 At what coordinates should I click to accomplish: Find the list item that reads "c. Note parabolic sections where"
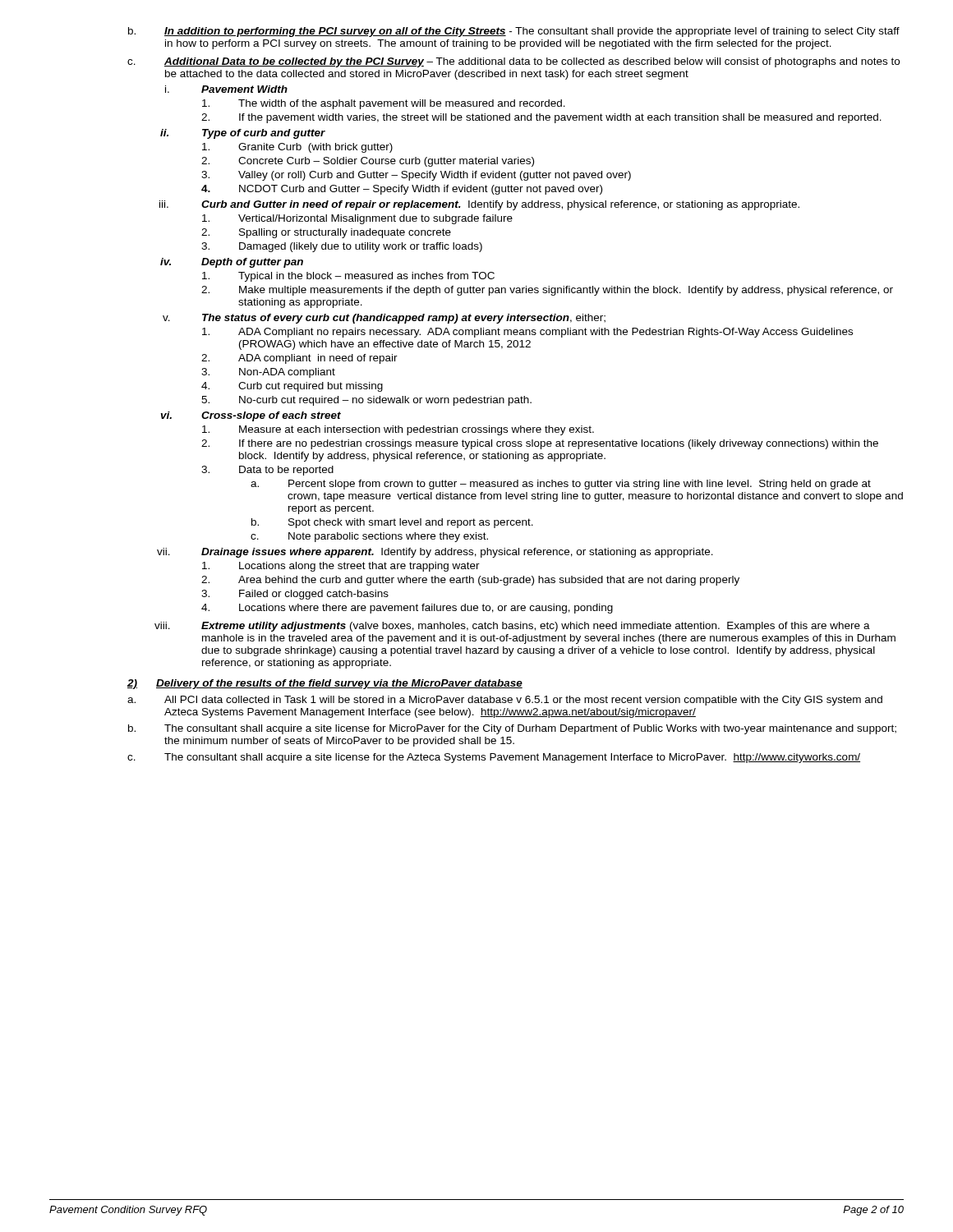[370, 536]
